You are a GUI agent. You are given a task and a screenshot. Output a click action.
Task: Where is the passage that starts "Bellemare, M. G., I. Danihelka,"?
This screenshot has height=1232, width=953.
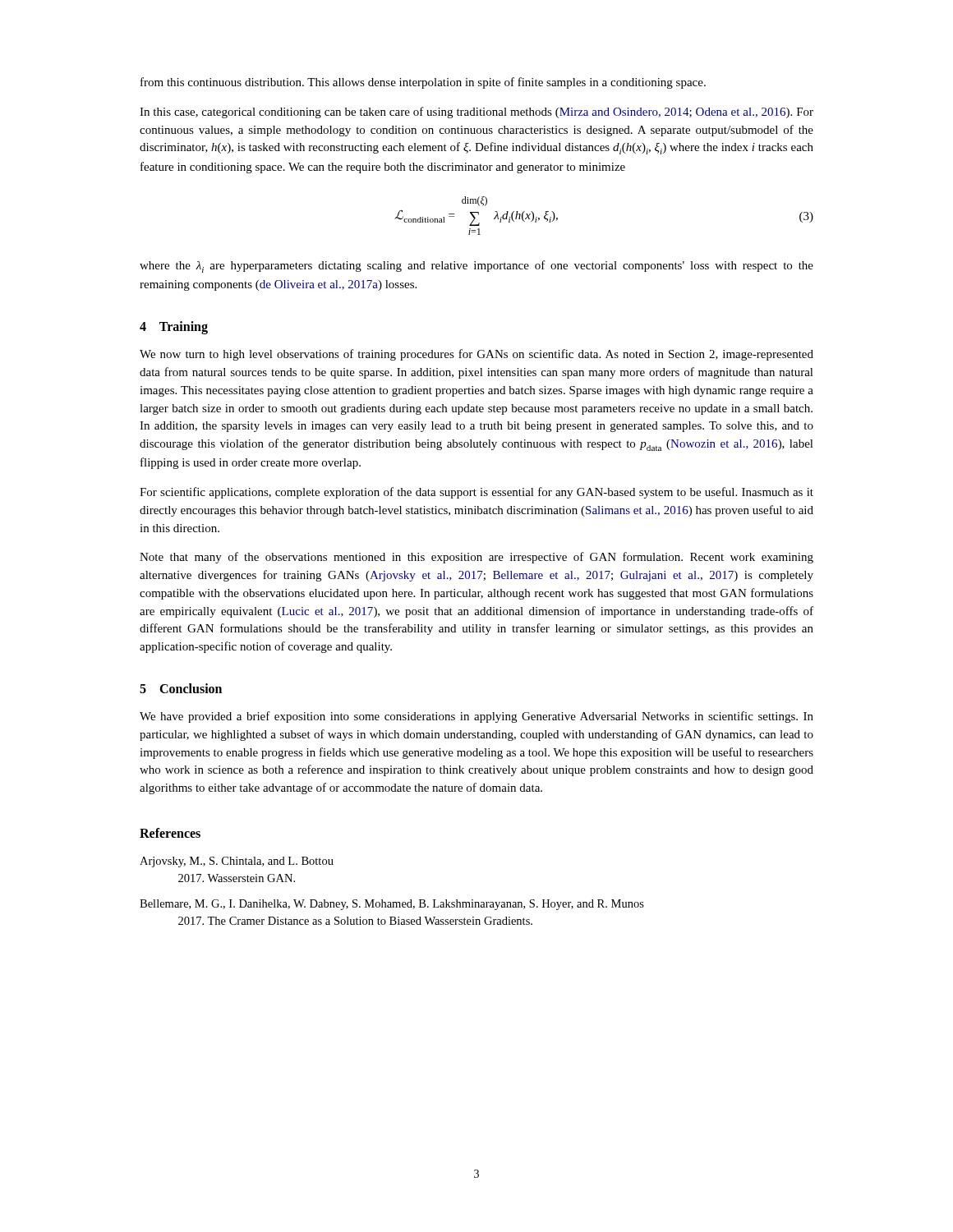[392, 912]
